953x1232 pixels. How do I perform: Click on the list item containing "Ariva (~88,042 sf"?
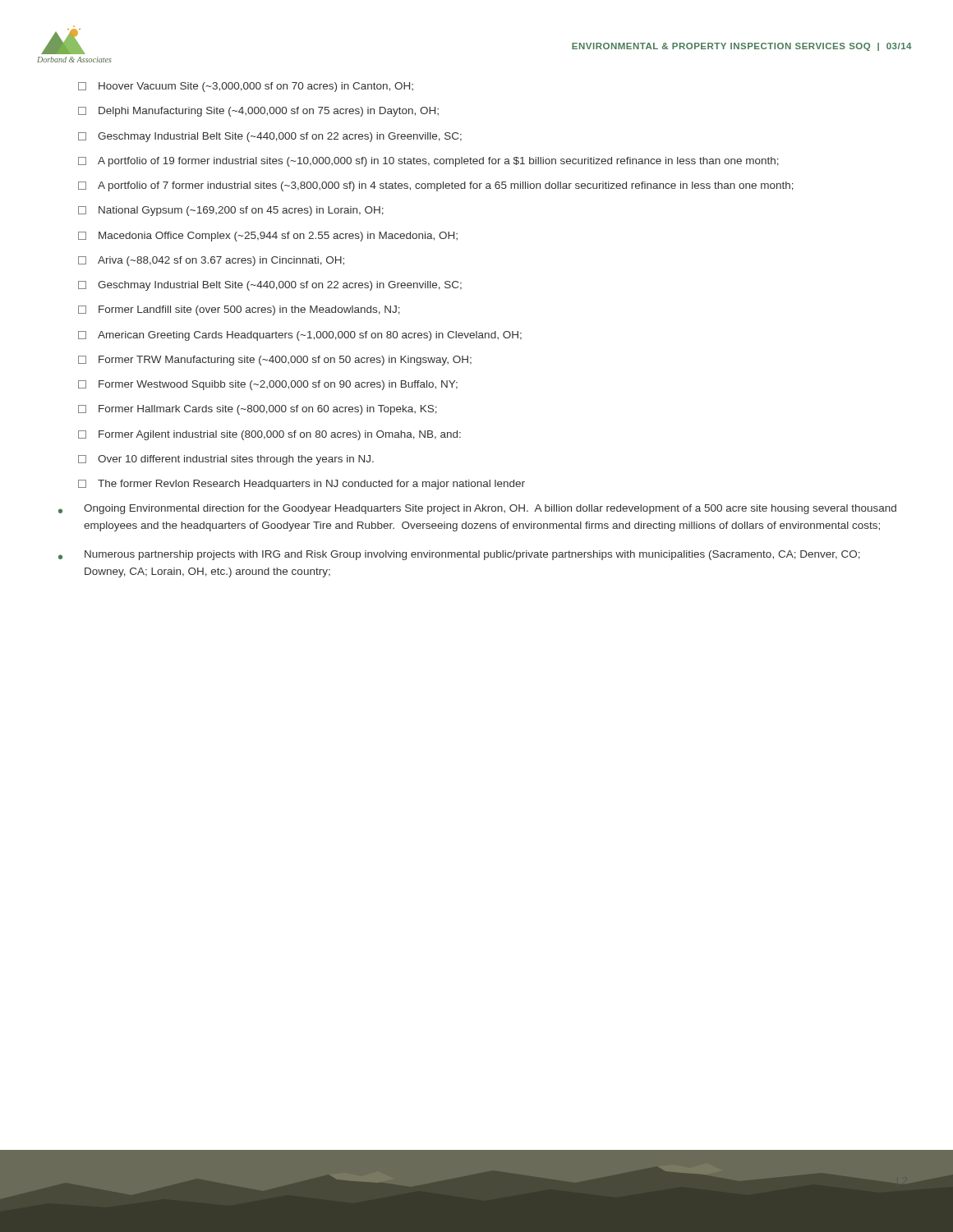tap(211, 261)
